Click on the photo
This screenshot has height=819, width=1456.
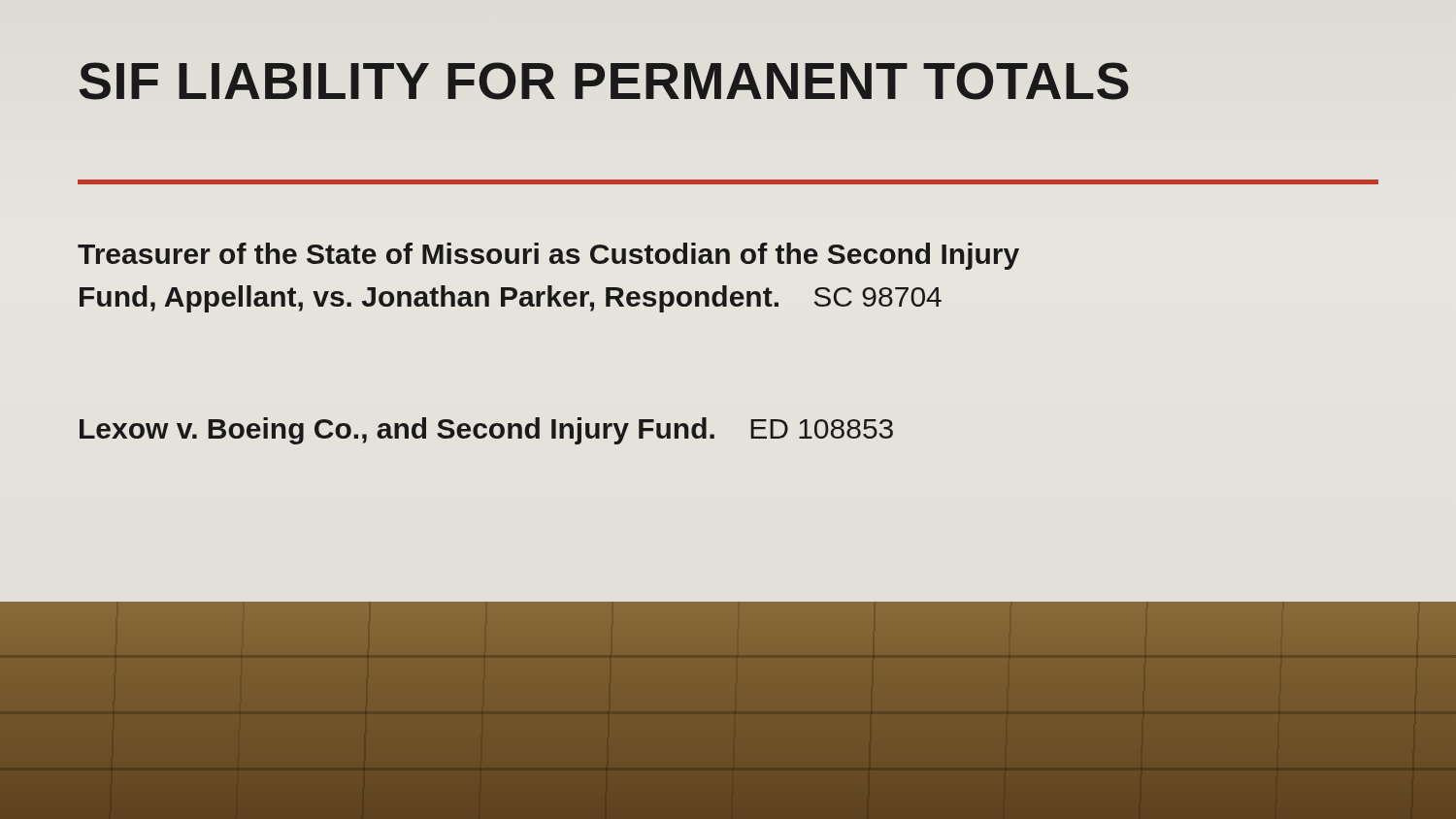tap(728, 710)
